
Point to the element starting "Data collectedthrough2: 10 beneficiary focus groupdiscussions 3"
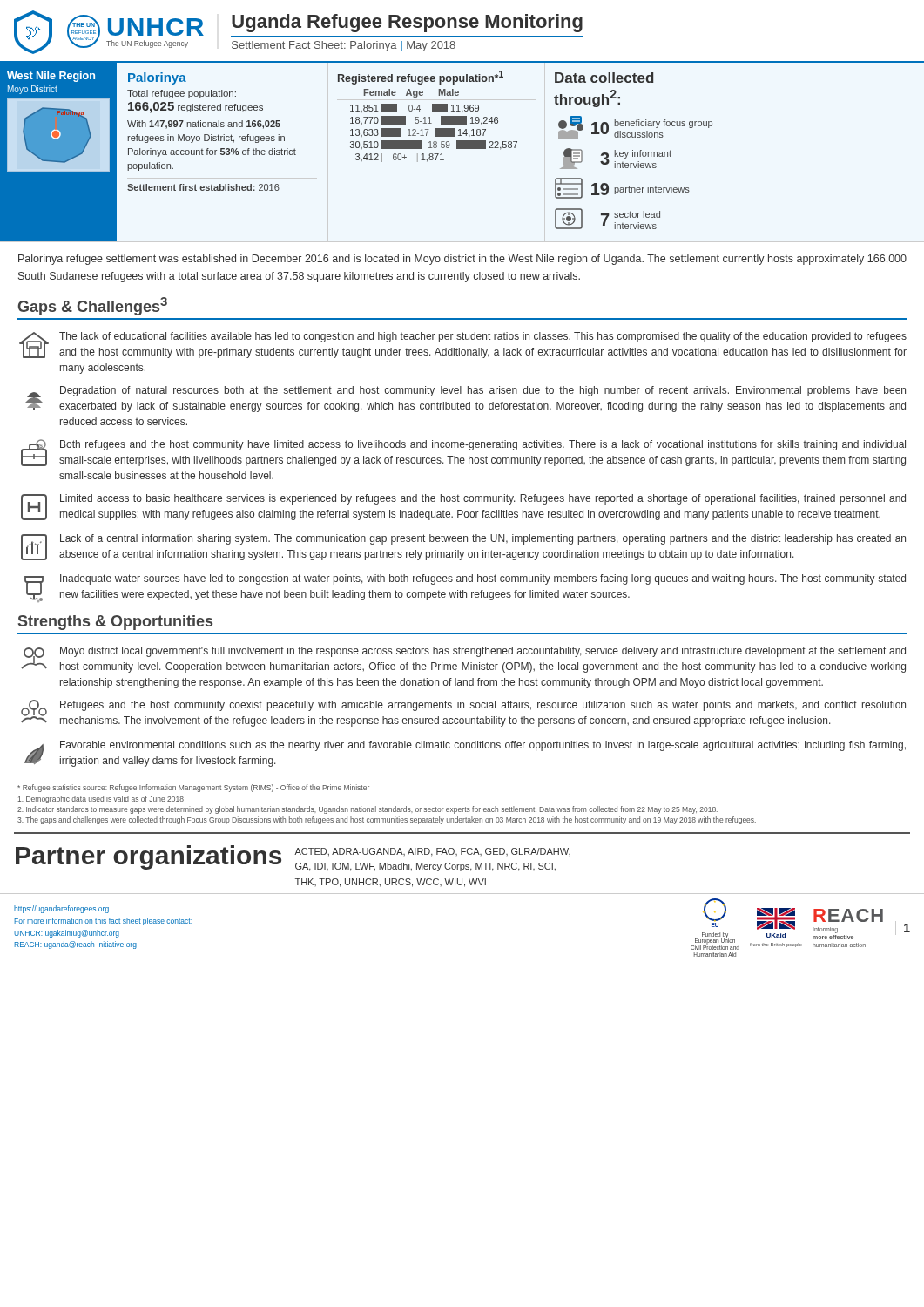tap(604, 78)
